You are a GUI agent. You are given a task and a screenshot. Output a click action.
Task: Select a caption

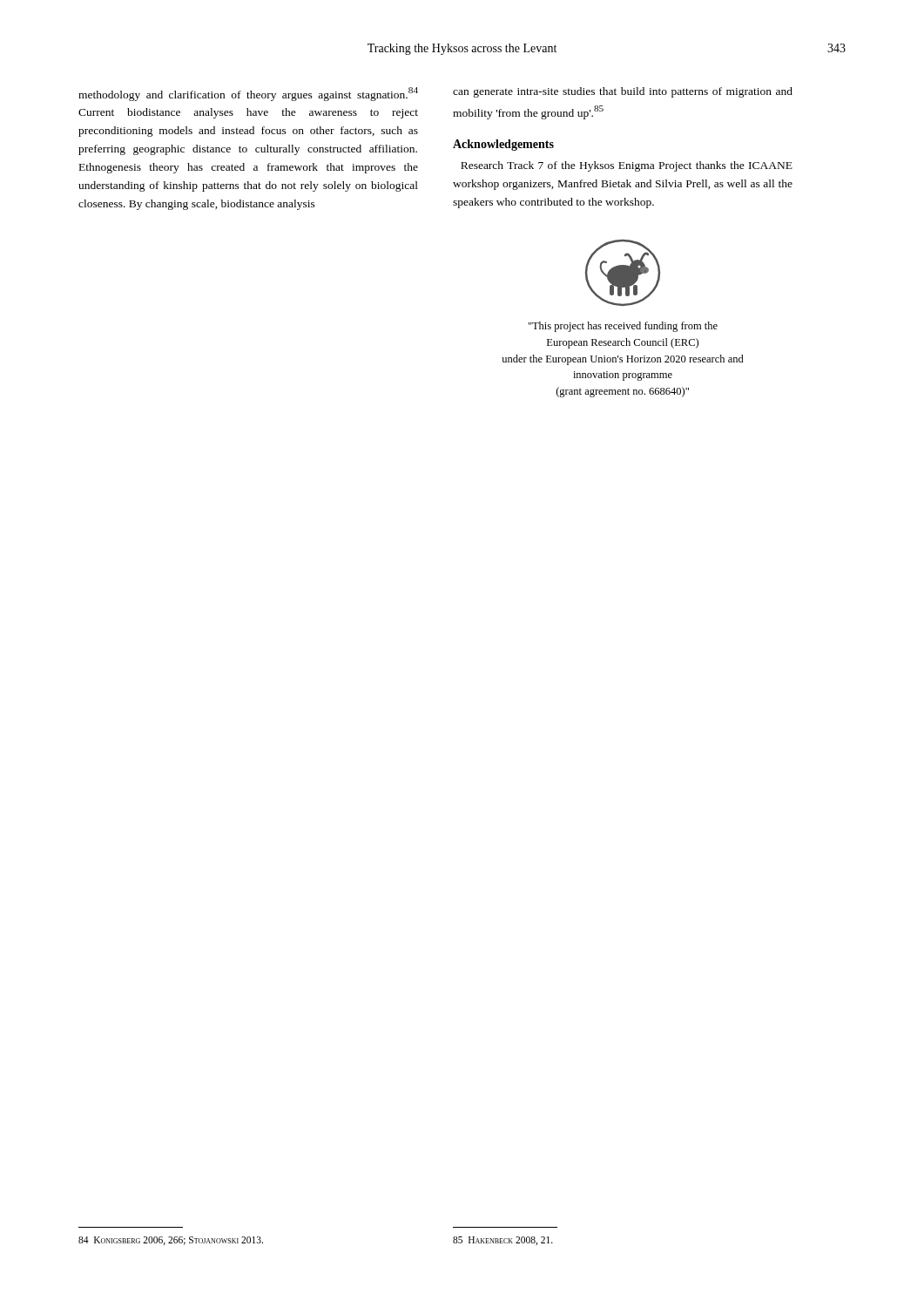click(623, 359)
